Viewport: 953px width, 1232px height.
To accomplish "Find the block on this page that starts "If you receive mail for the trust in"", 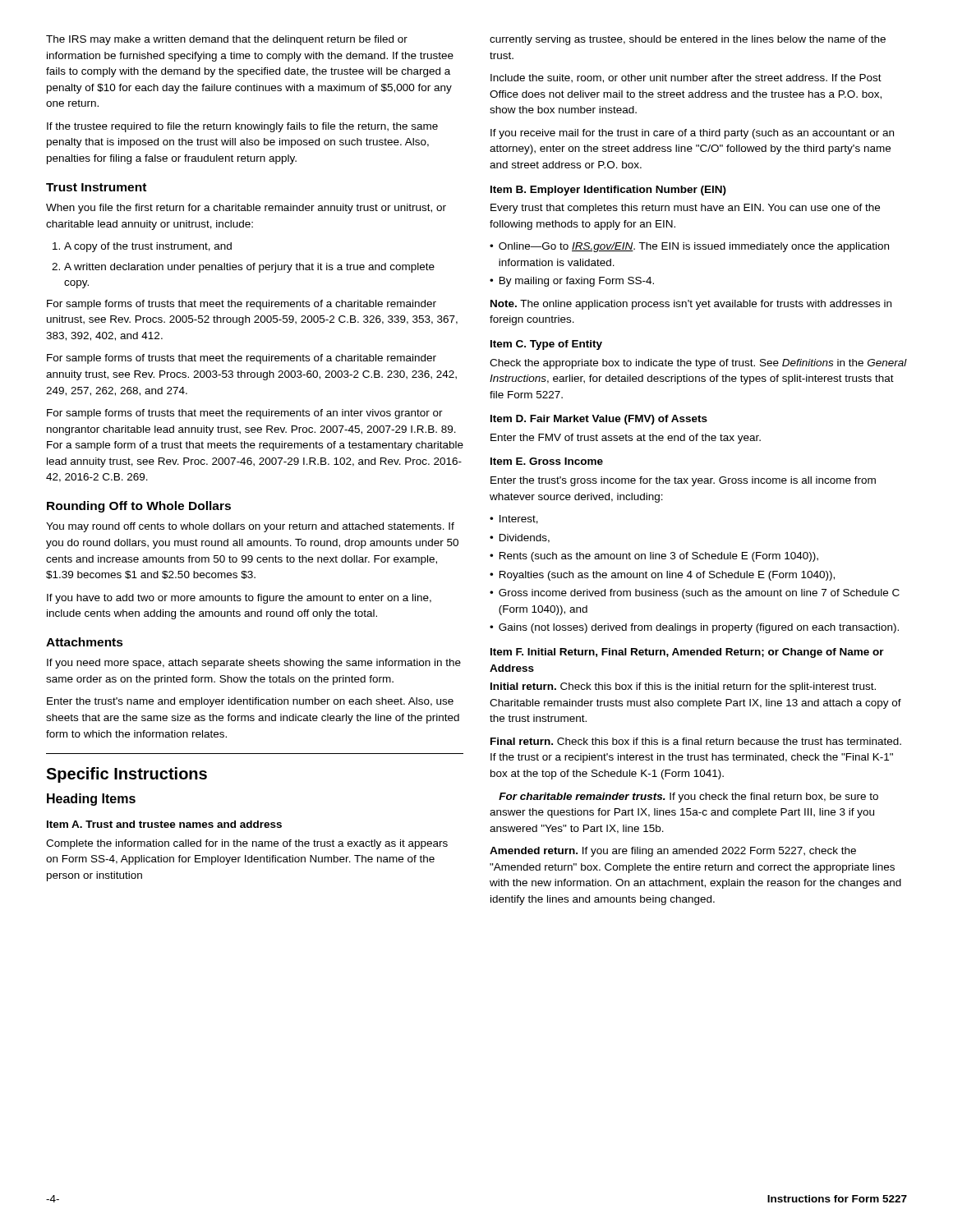I will click(698, 149).
